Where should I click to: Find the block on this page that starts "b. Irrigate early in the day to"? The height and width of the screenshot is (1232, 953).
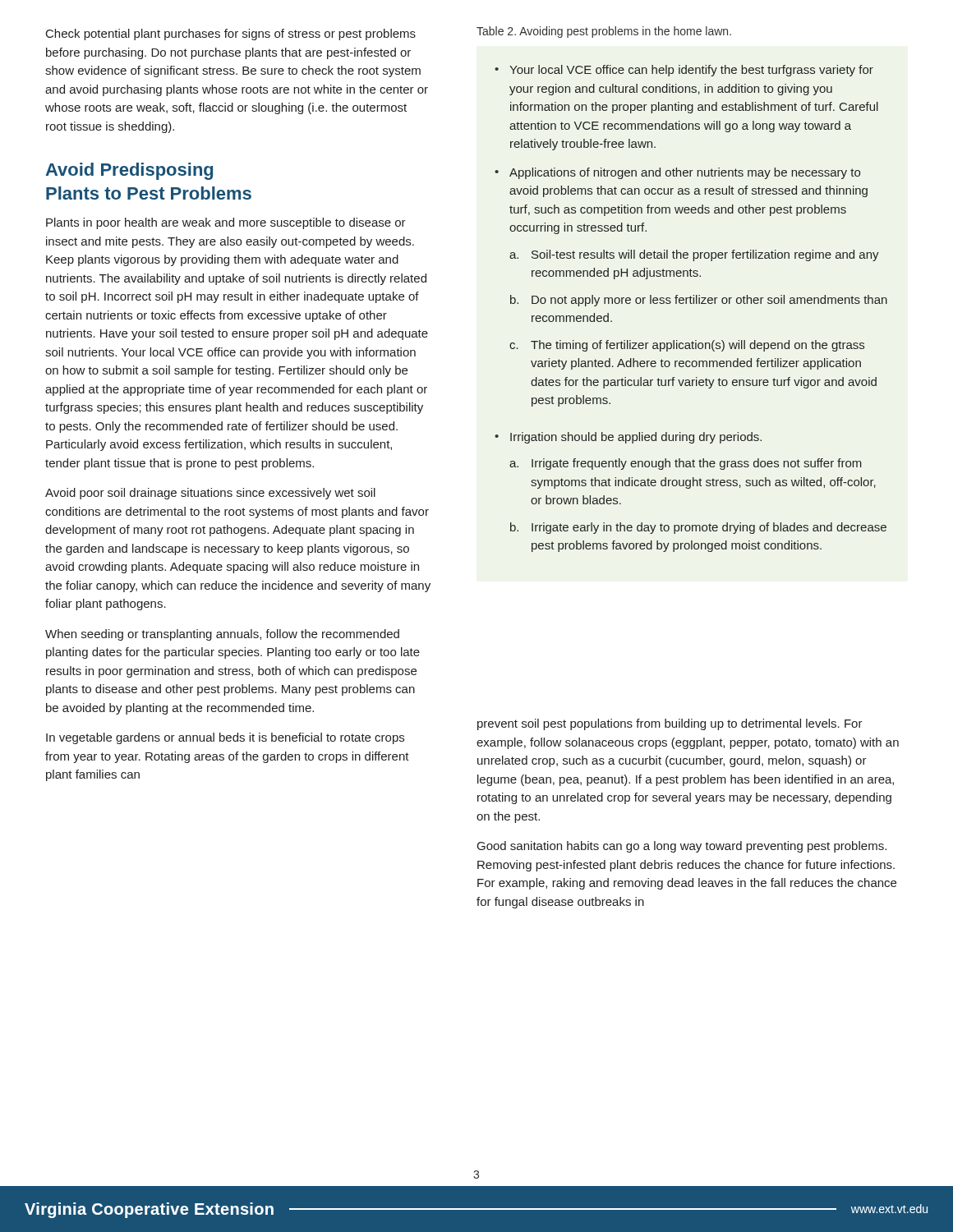click(x=700, y=536)
